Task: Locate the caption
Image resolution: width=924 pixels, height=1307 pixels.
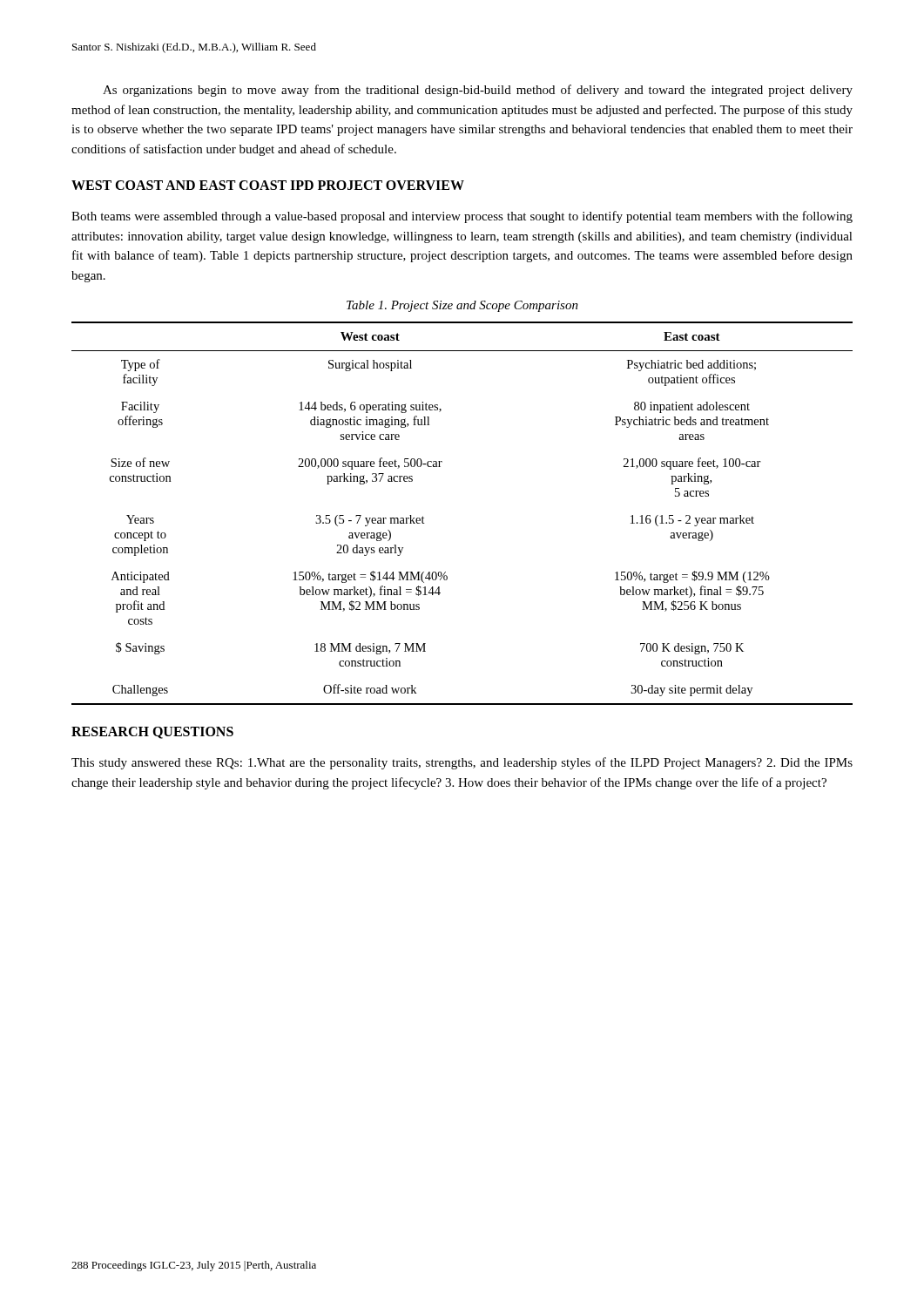Action: pyautogui.click(x=462, y=305)
